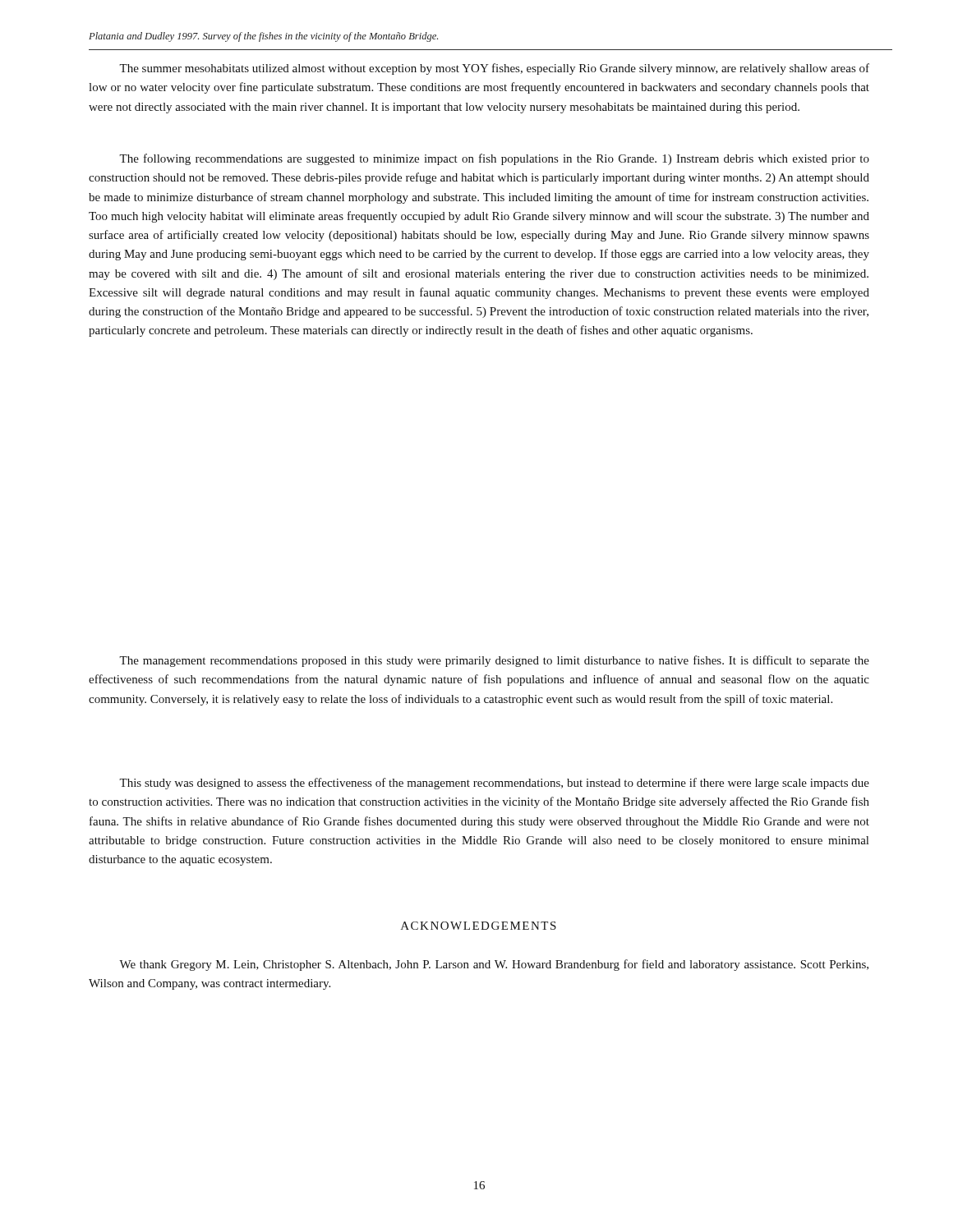Click the passage that begins "The summer mesohabitats utilized almost without exception"
This screenshot has width=958, height=1232.
click(x=479, y=88)
